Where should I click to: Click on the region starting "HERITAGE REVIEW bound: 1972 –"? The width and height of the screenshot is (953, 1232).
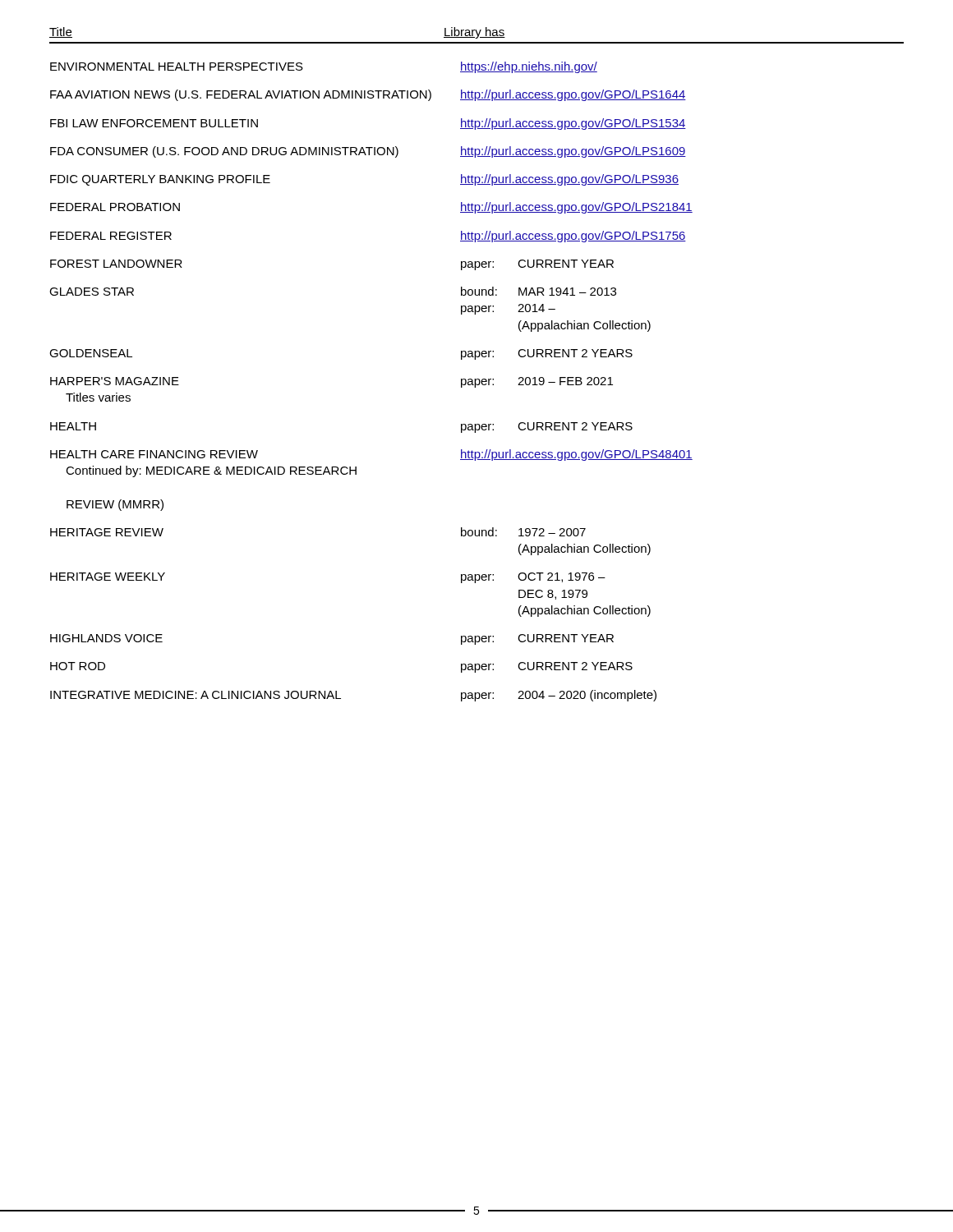[476, 540]
